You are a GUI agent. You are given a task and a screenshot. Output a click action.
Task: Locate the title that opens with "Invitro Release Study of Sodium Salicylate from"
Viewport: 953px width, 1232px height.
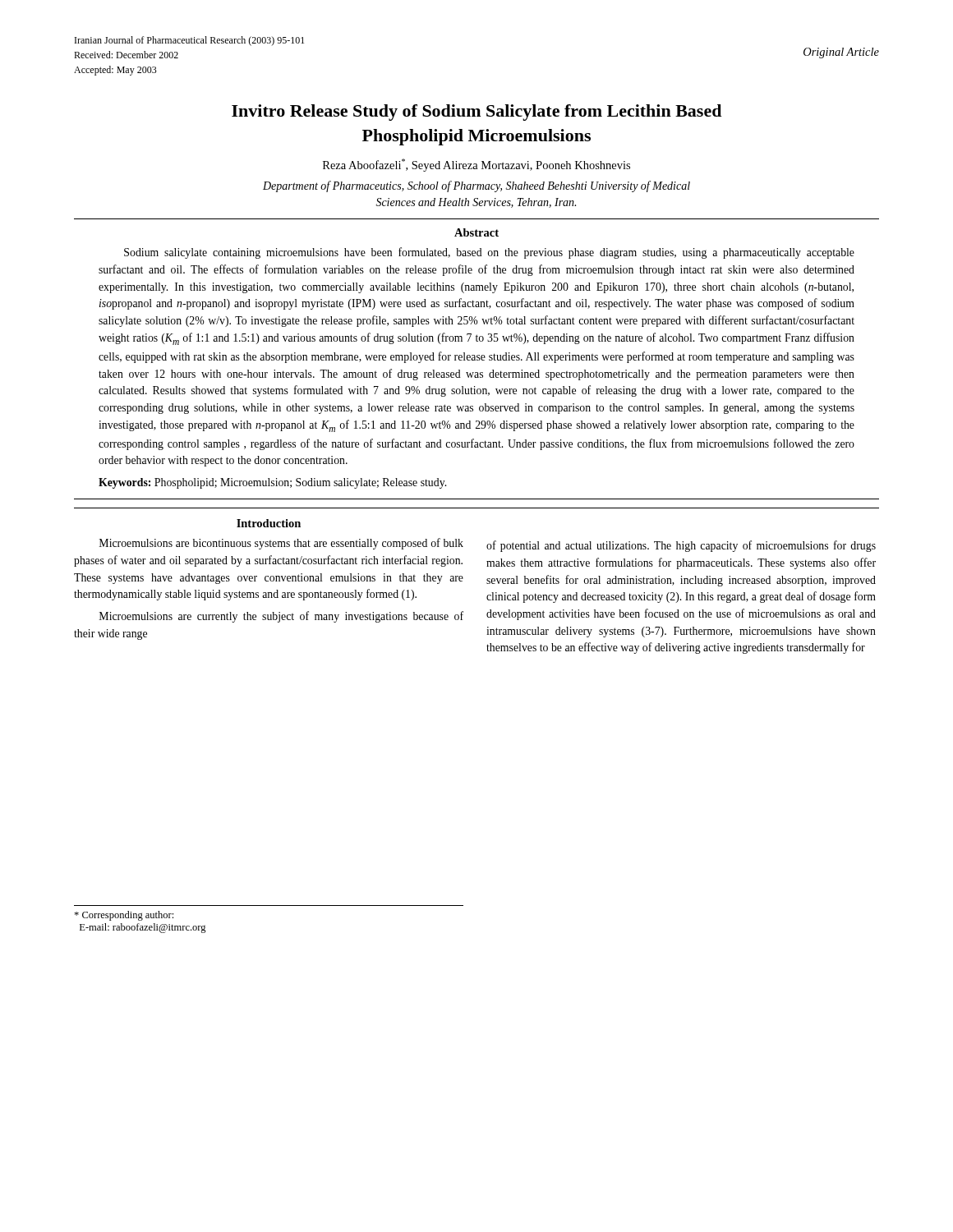pyautogui.click(x=476, y=123)
